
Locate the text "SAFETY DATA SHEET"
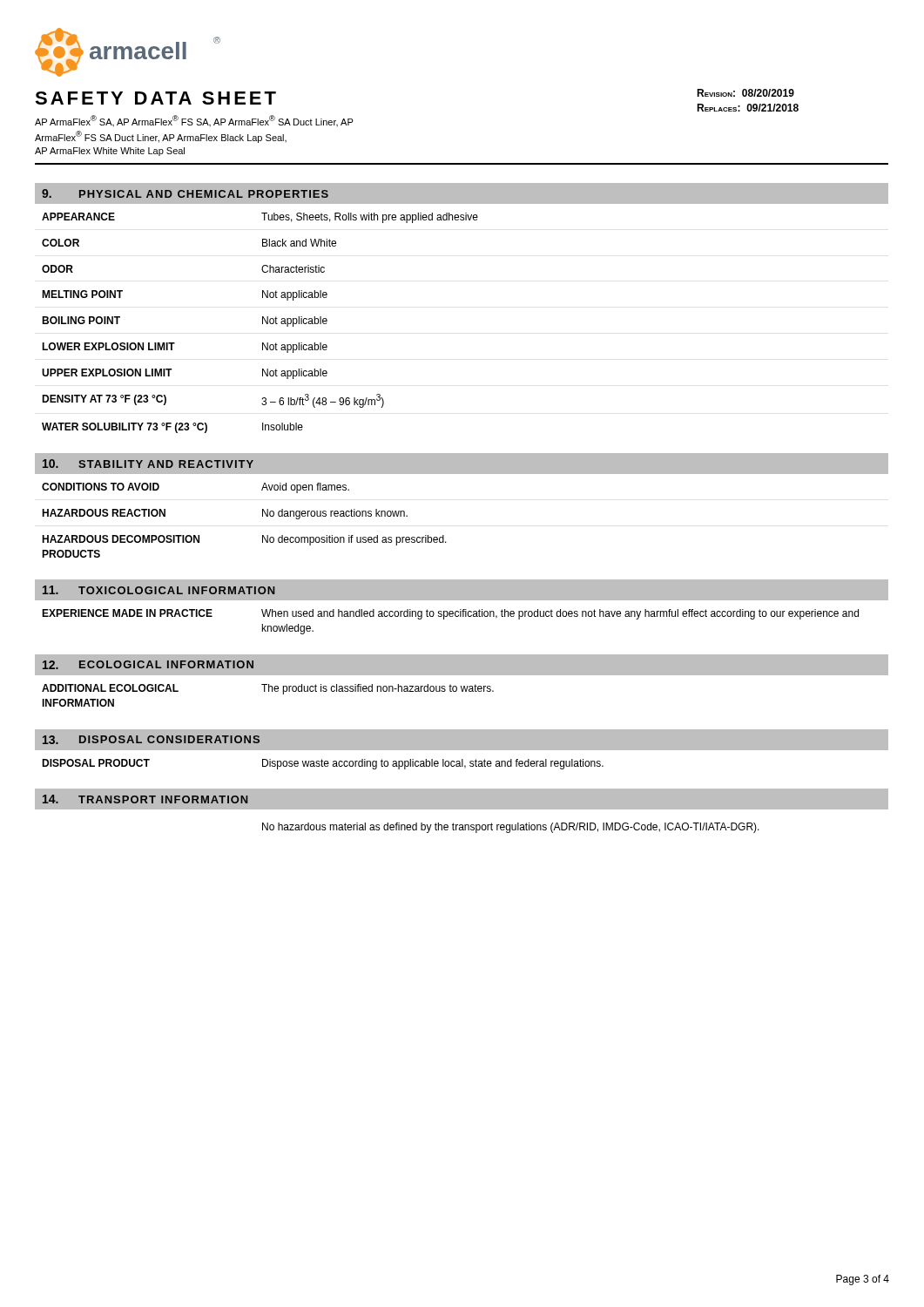pos(157,98)
